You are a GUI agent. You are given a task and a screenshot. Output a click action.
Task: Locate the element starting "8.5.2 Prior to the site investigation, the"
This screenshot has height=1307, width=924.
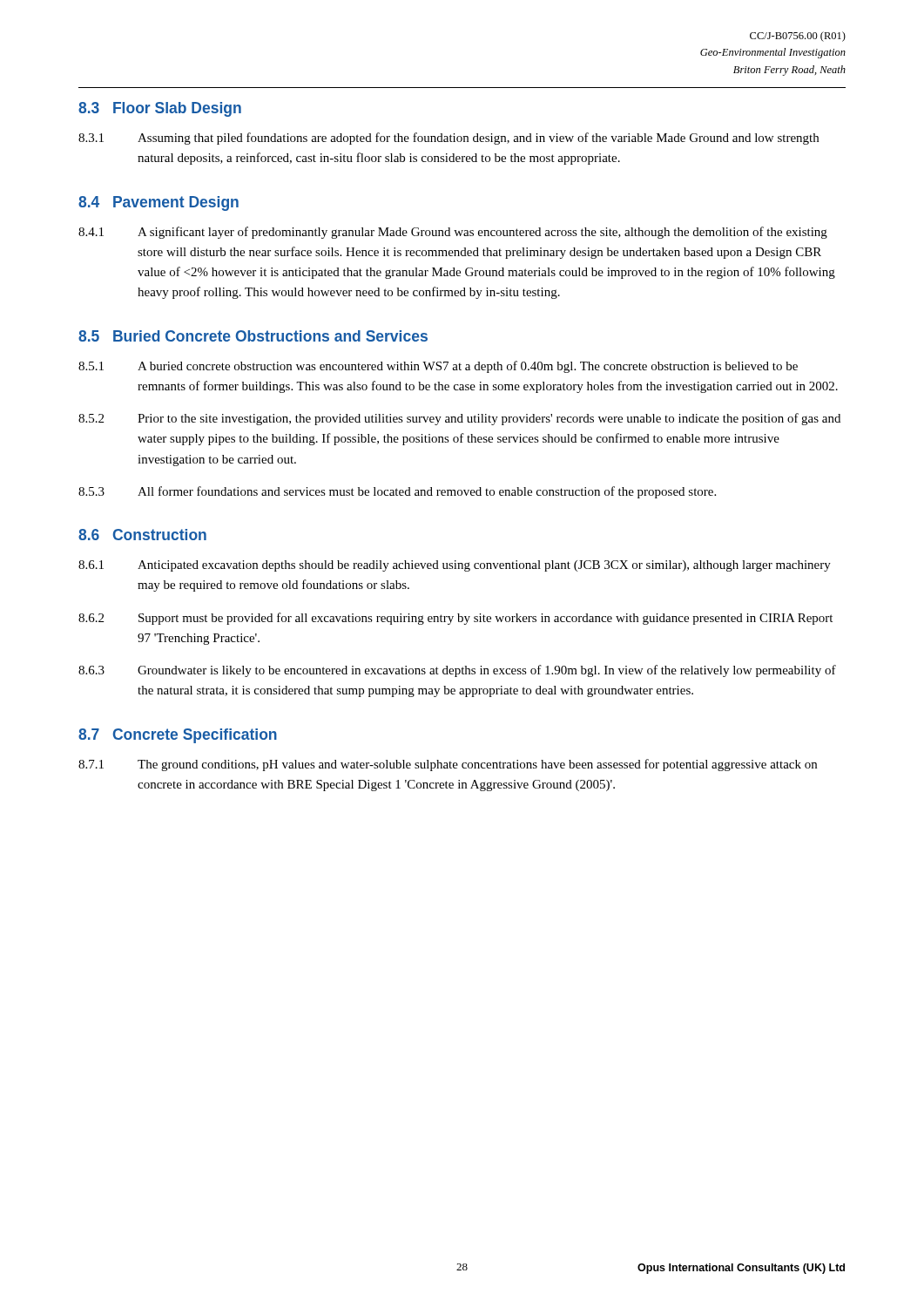[462, 439]
